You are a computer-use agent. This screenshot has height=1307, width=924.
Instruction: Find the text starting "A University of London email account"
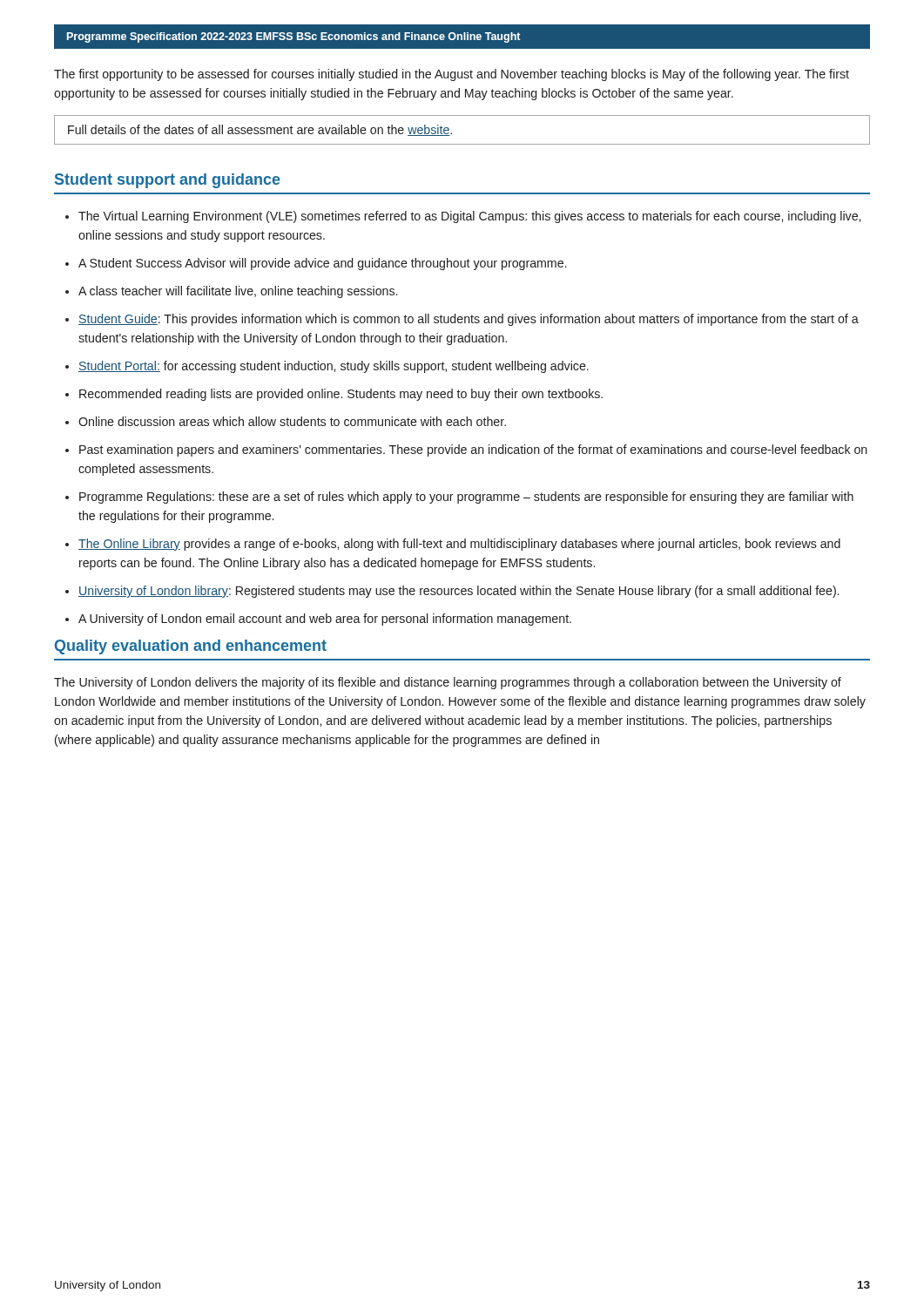click(325, 619)
